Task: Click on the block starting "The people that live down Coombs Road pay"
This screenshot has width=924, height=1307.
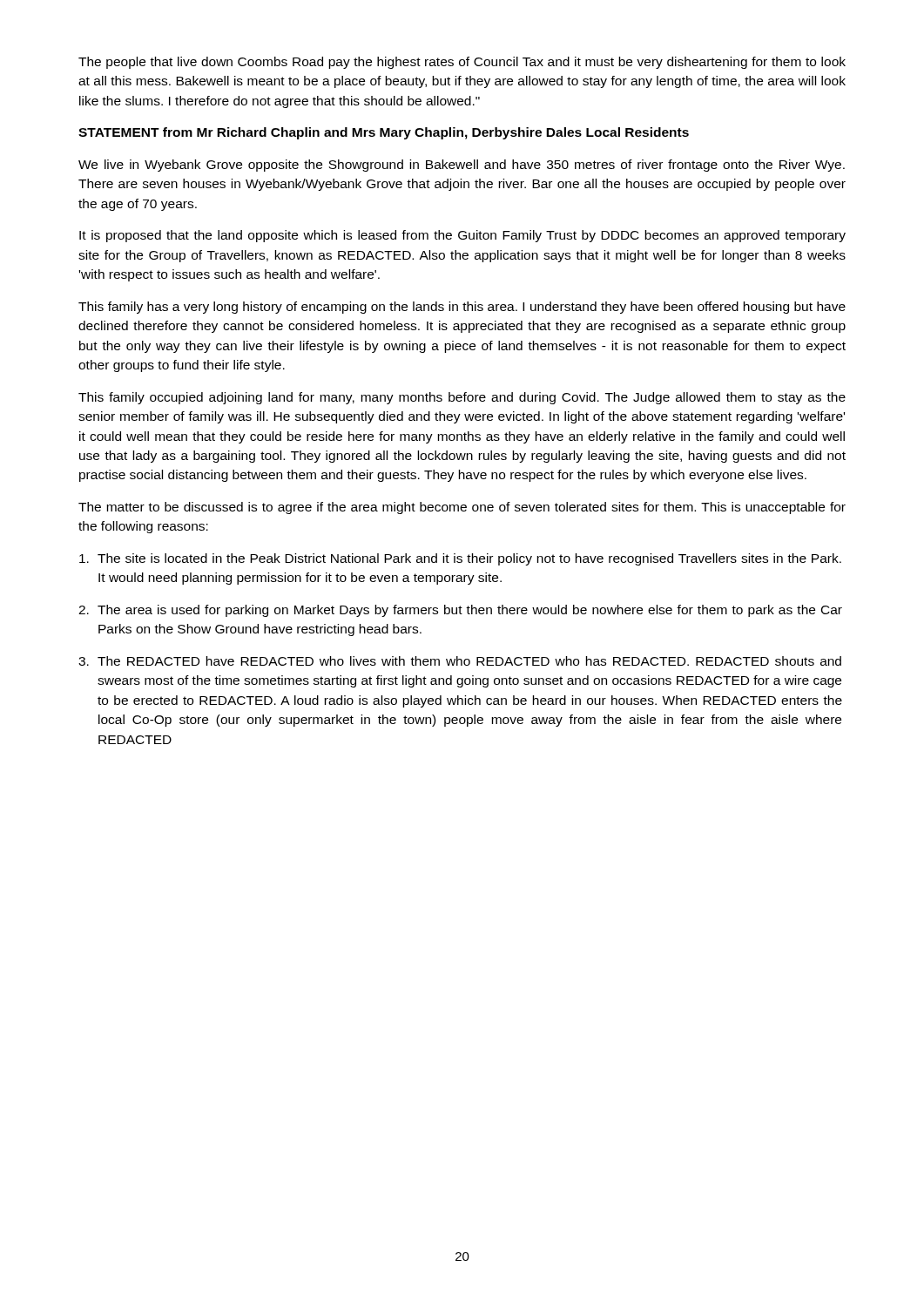Action: point(462,82)
